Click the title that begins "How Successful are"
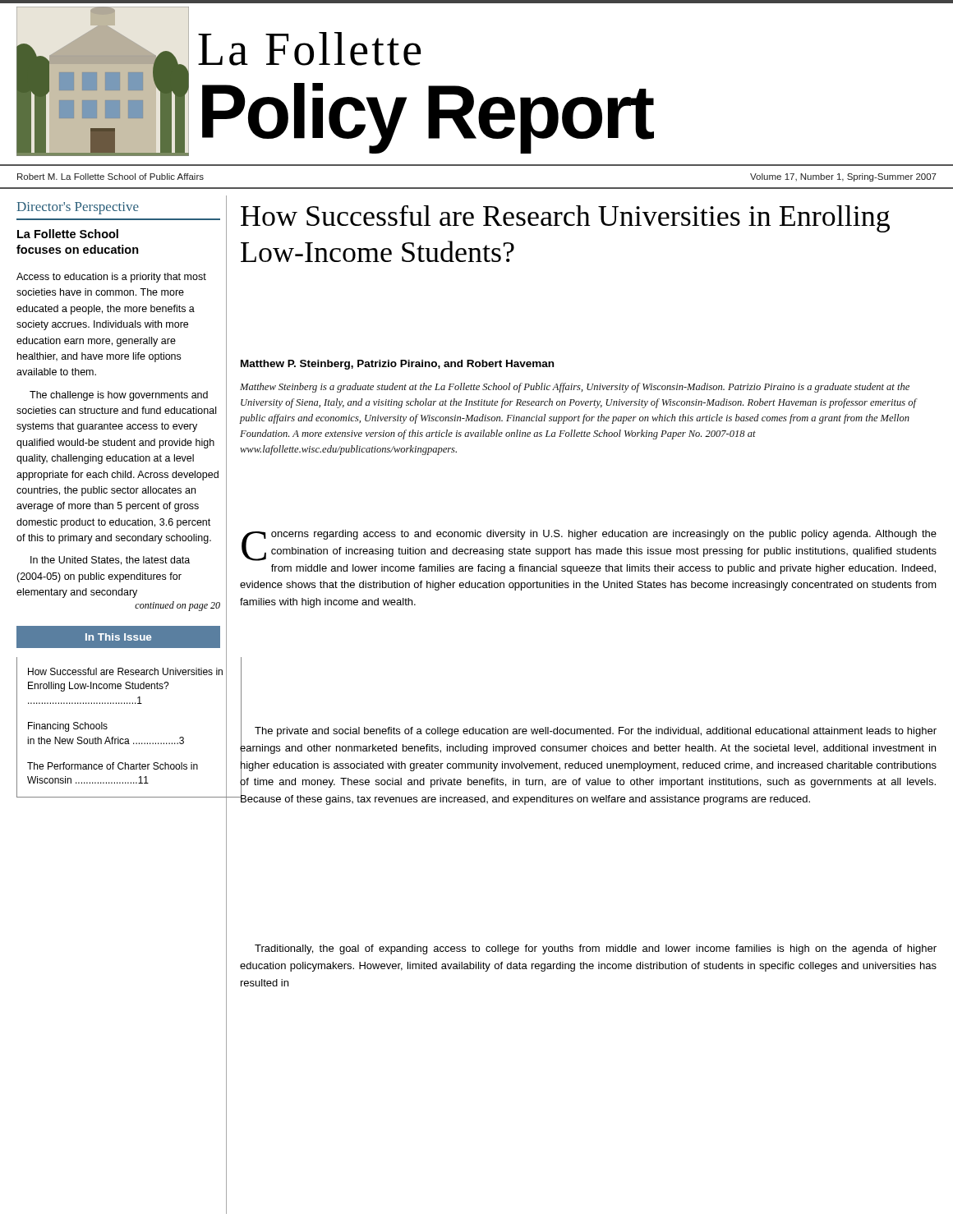 [x=588, y=235]
